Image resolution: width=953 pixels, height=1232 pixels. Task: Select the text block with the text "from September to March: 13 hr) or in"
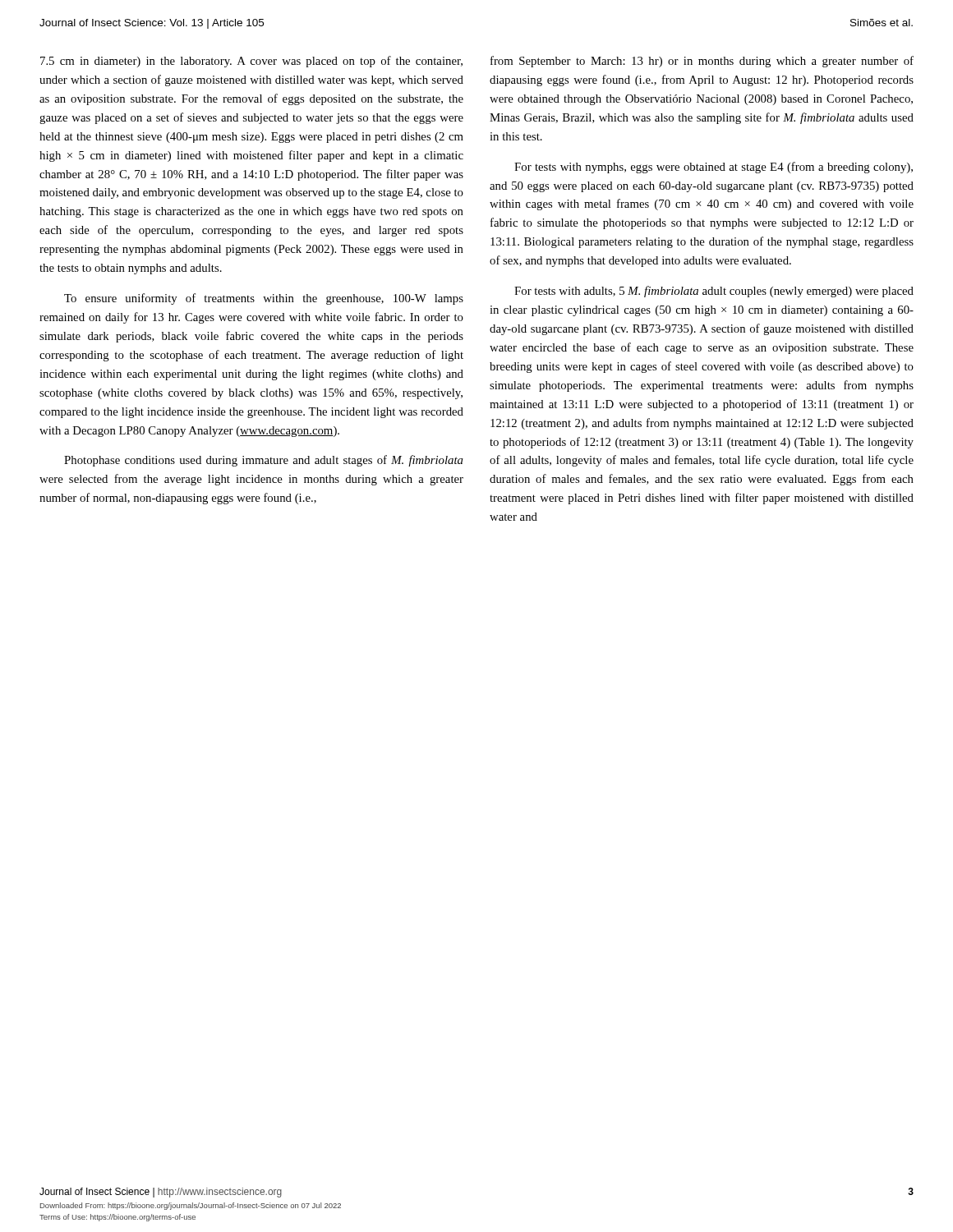click(x=702, y=289)
